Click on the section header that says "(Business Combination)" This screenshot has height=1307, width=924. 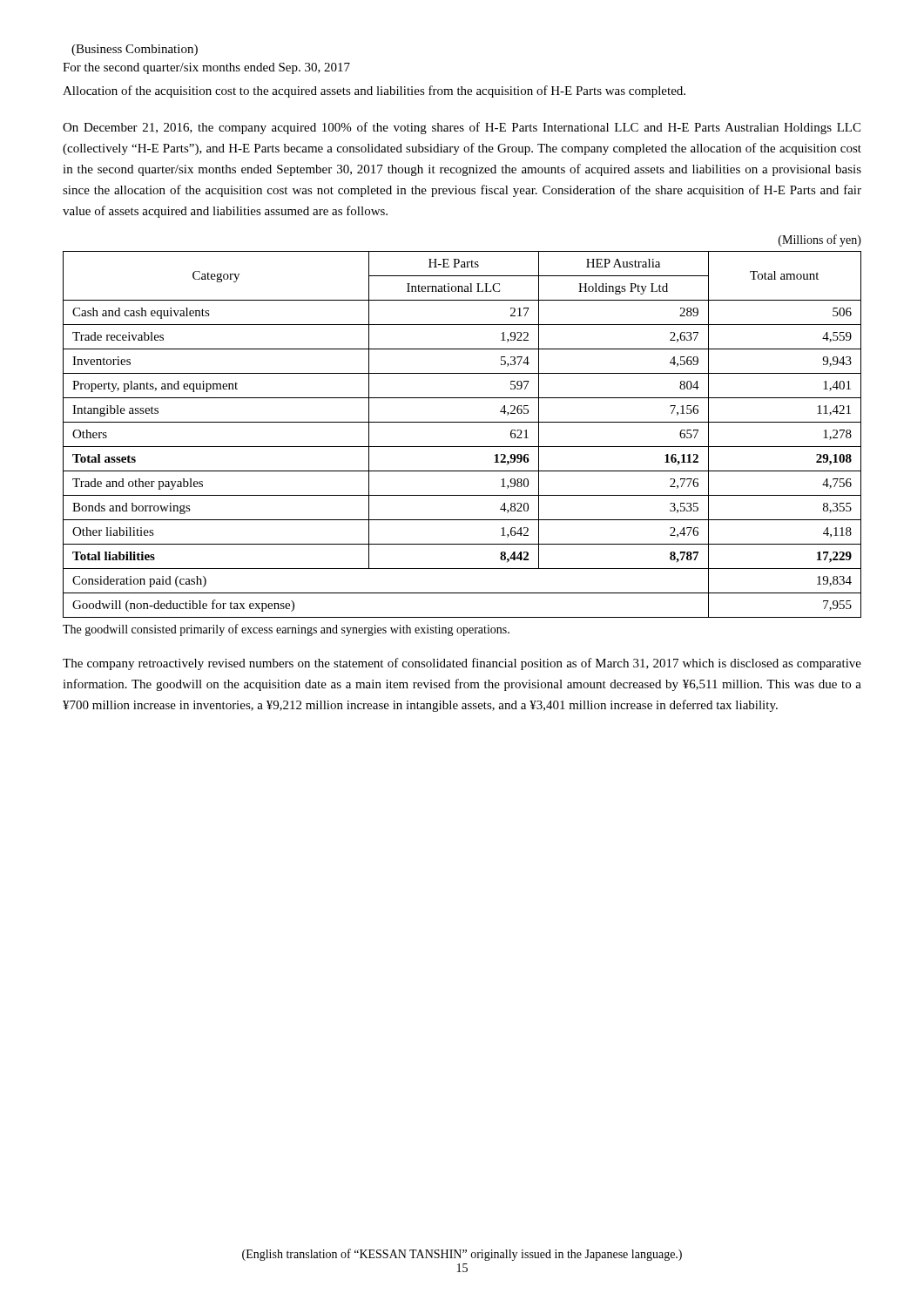point(135,49)
